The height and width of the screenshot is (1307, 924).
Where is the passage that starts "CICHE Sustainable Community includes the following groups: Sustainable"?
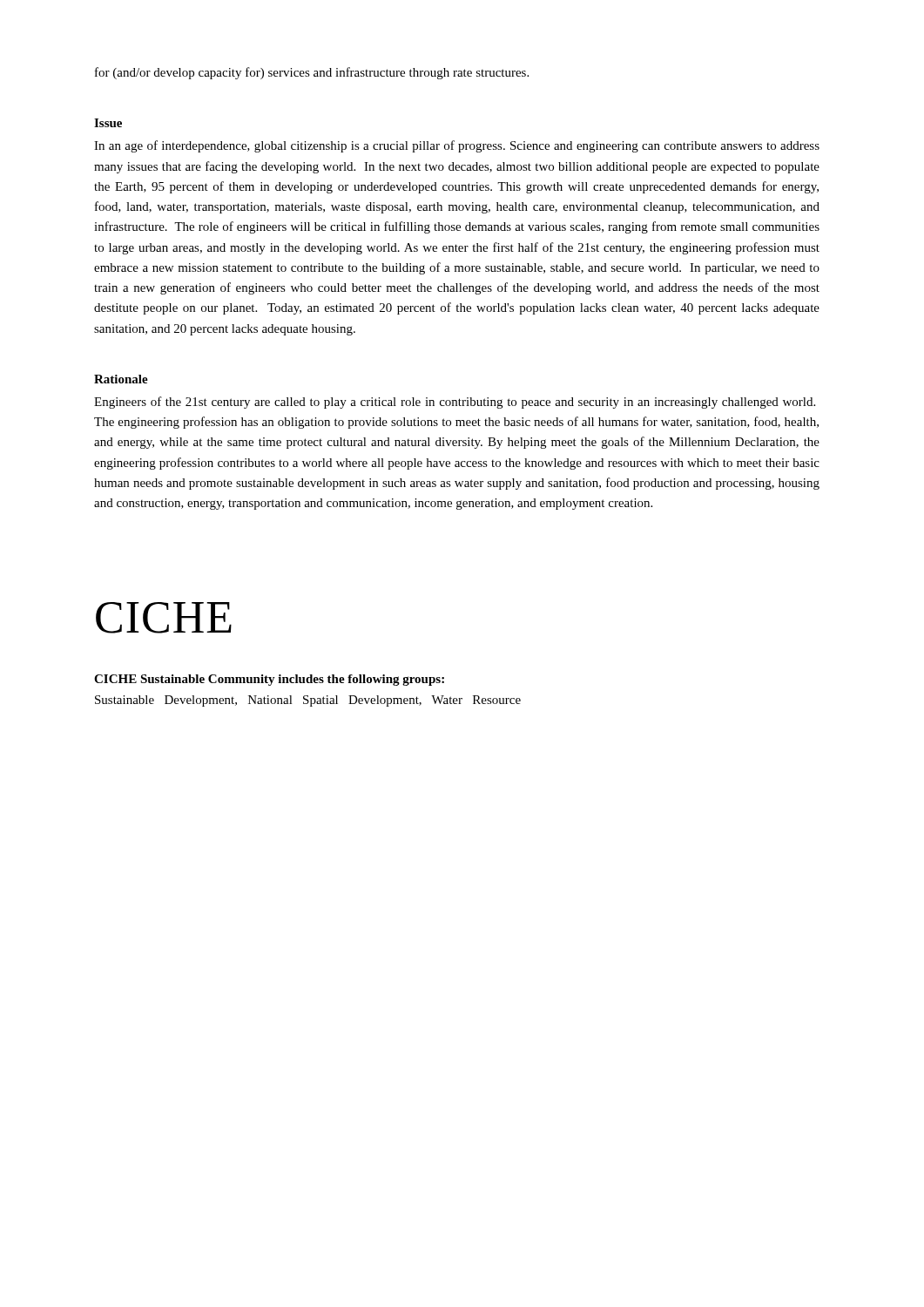coord(457,690)
